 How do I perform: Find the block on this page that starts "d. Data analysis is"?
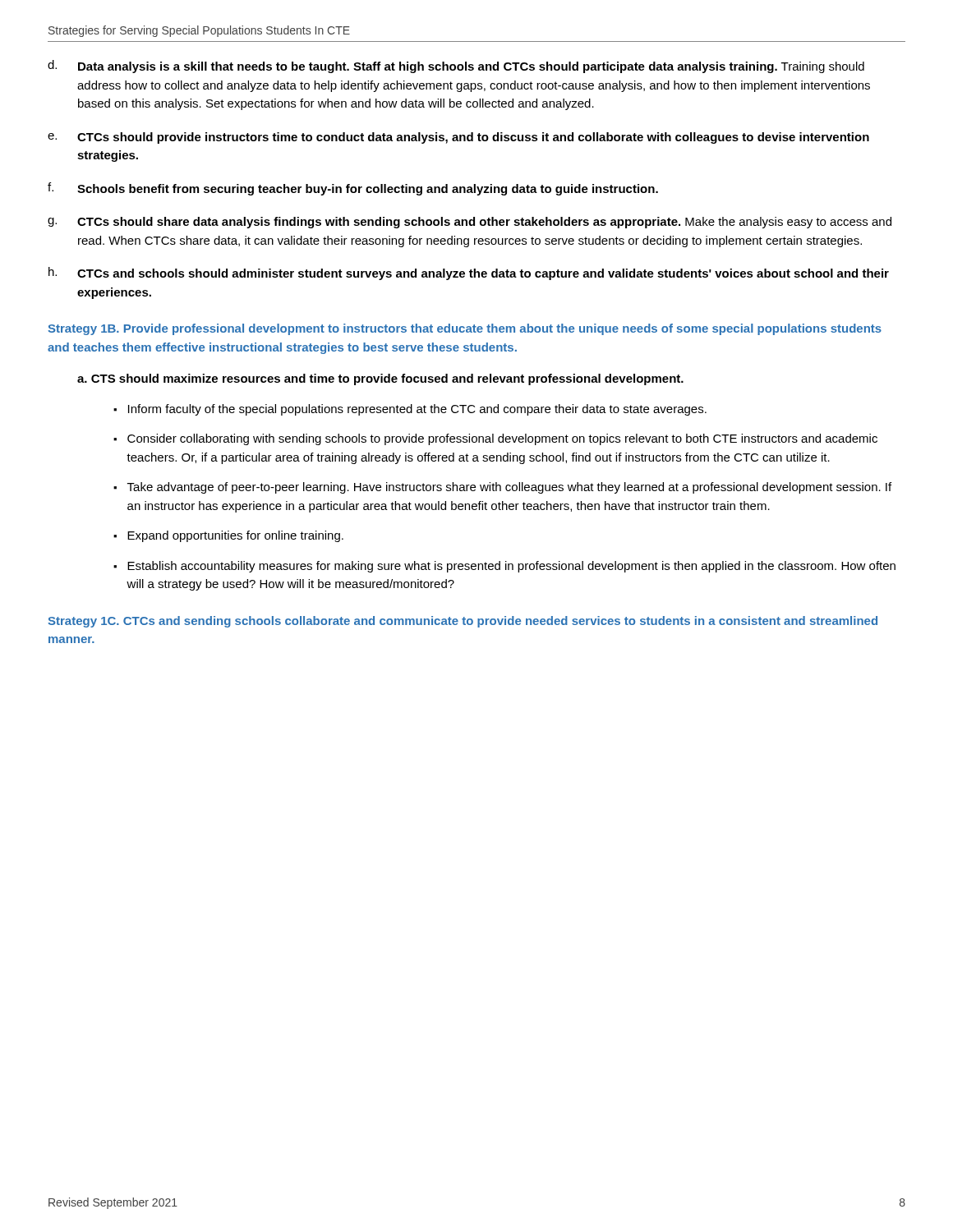pos(476,85)
